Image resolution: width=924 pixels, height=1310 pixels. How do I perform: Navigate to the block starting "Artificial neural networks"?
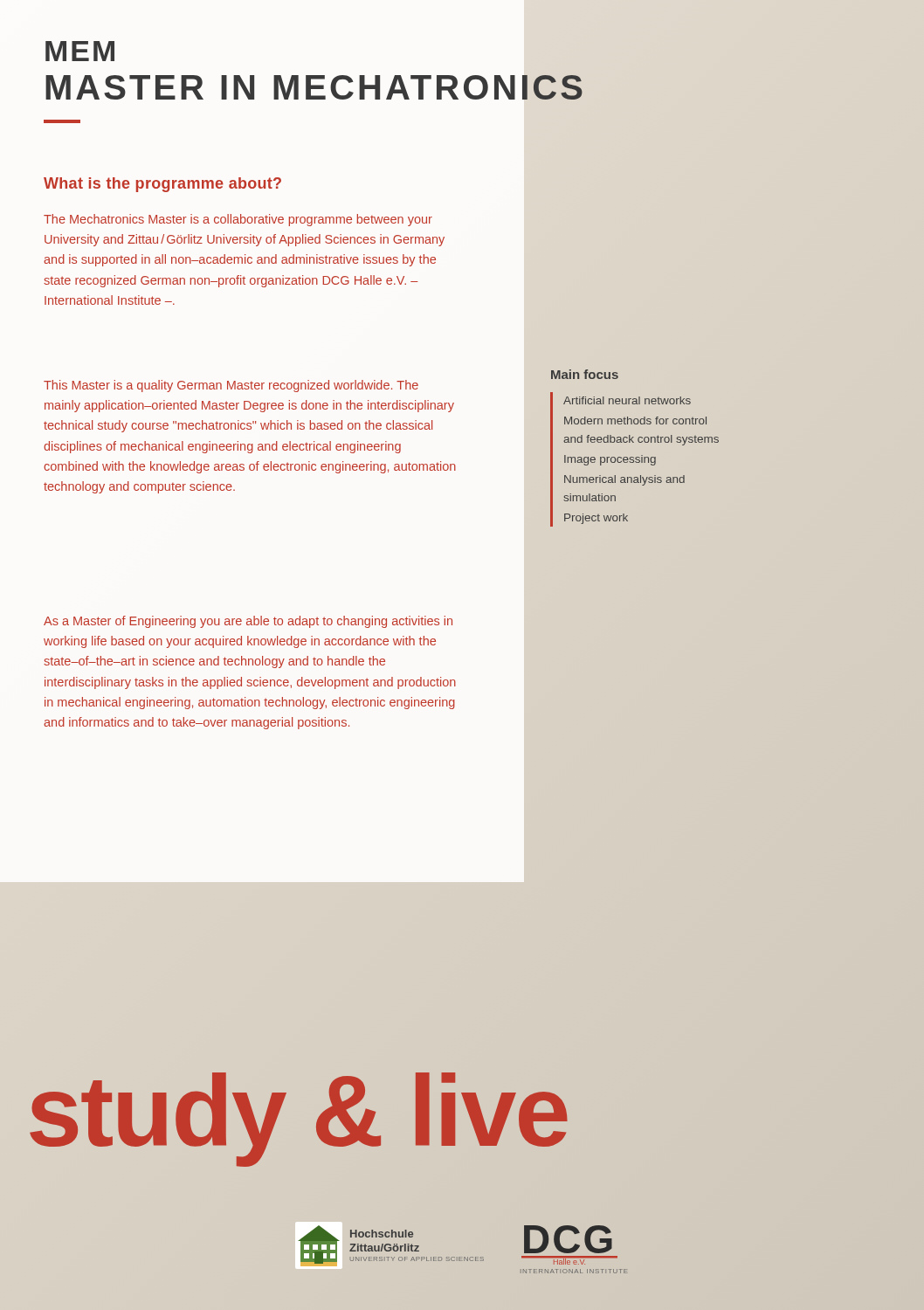pos(627,400)
